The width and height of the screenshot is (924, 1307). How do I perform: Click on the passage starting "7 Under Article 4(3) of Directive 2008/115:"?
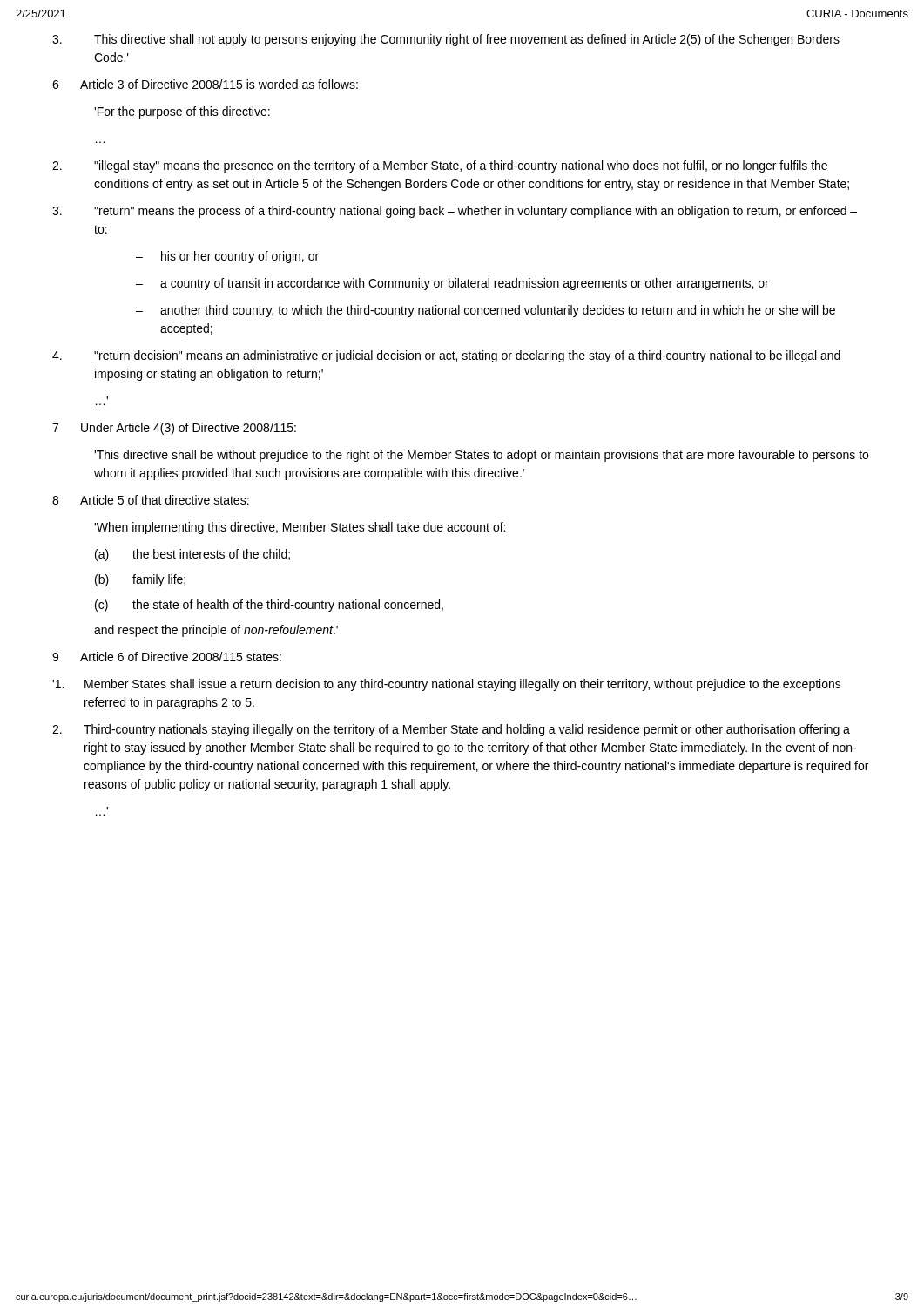point(174,429)
